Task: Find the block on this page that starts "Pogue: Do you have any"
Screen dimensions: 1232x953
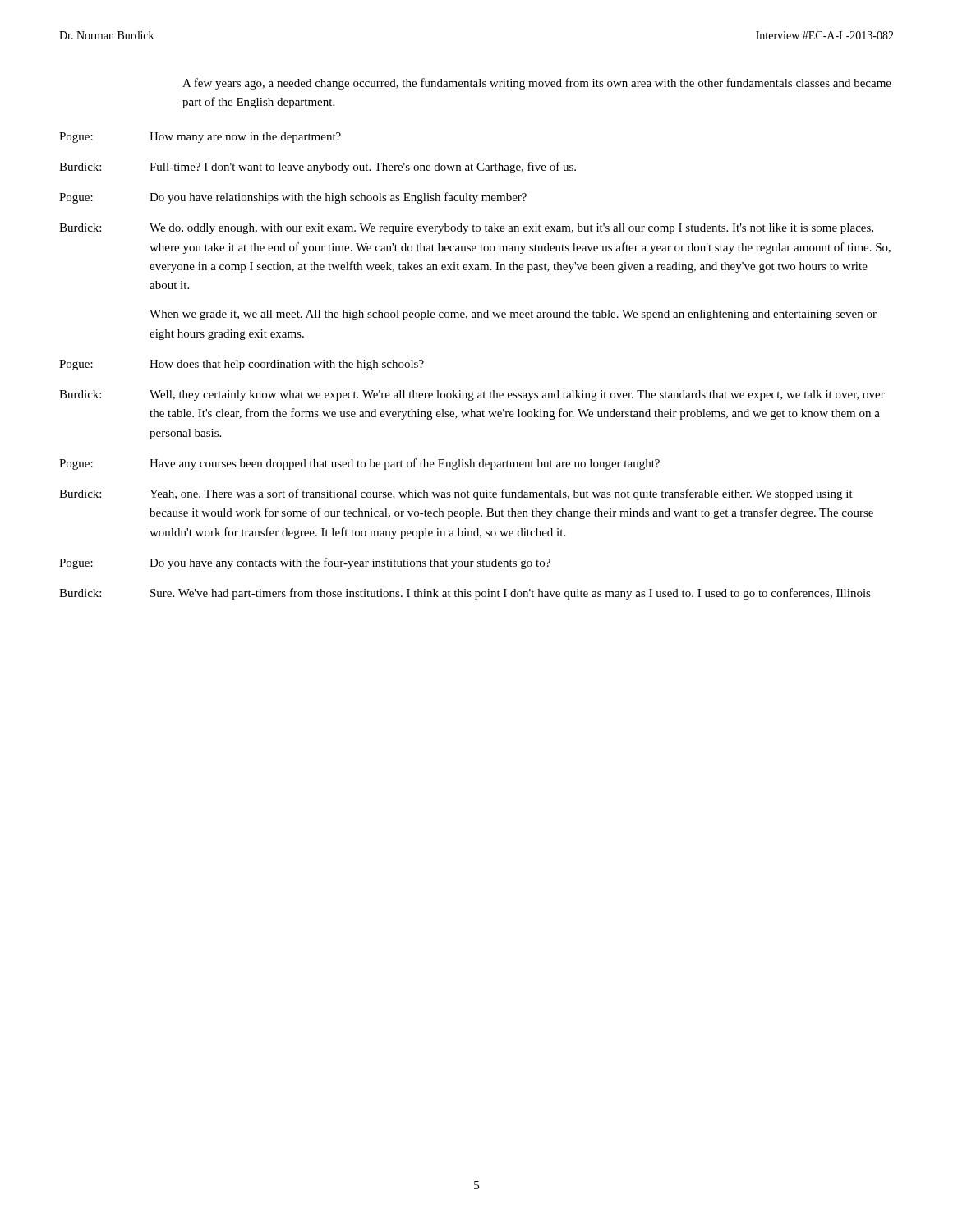Action: coord(476,563)
